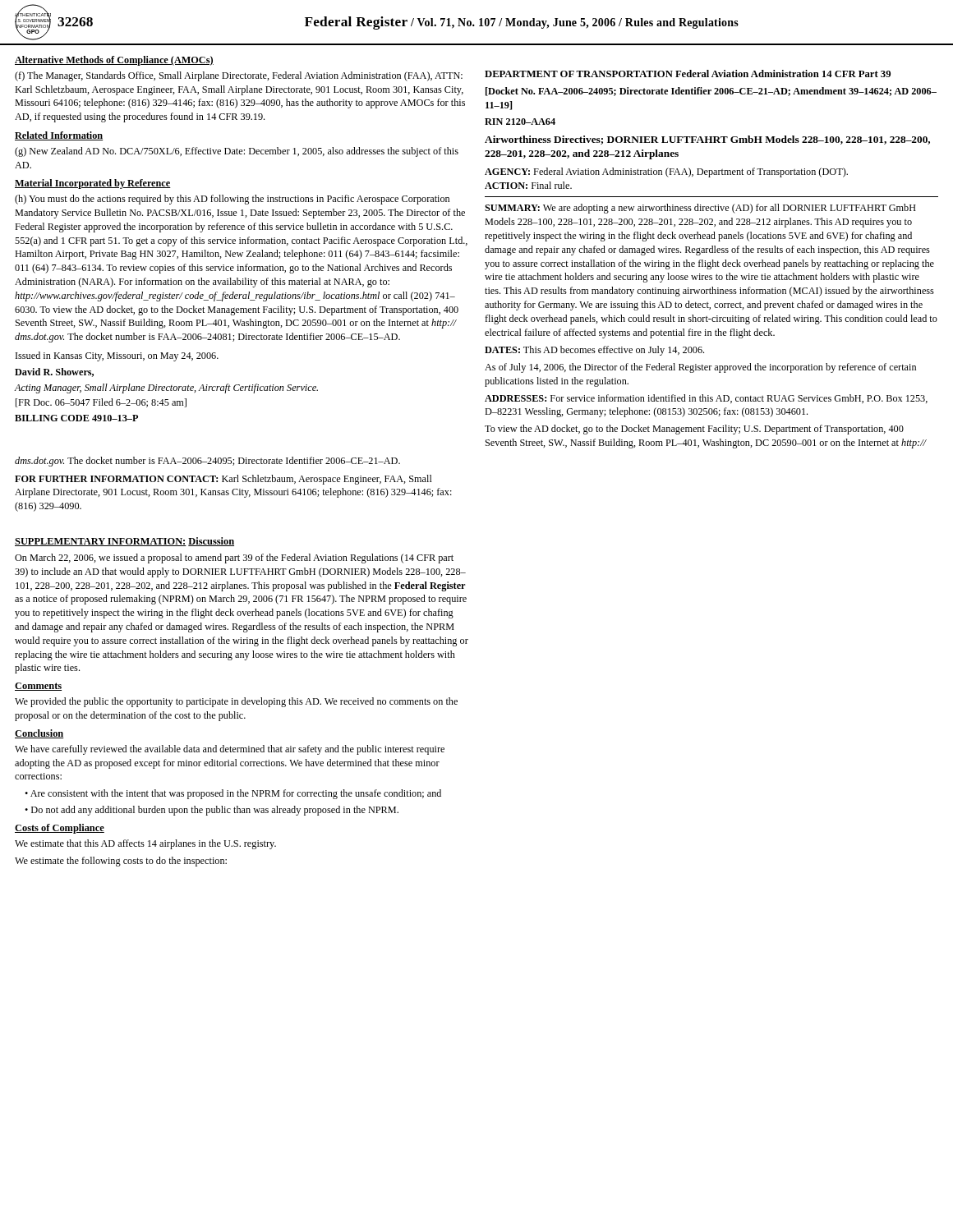This screenshot has height=1232, width=953.
Task: Find the block on this page that starts "(g) New Zealand AD No. DCA/750XL/6, Effective Date:"
Action: [242, 158]
